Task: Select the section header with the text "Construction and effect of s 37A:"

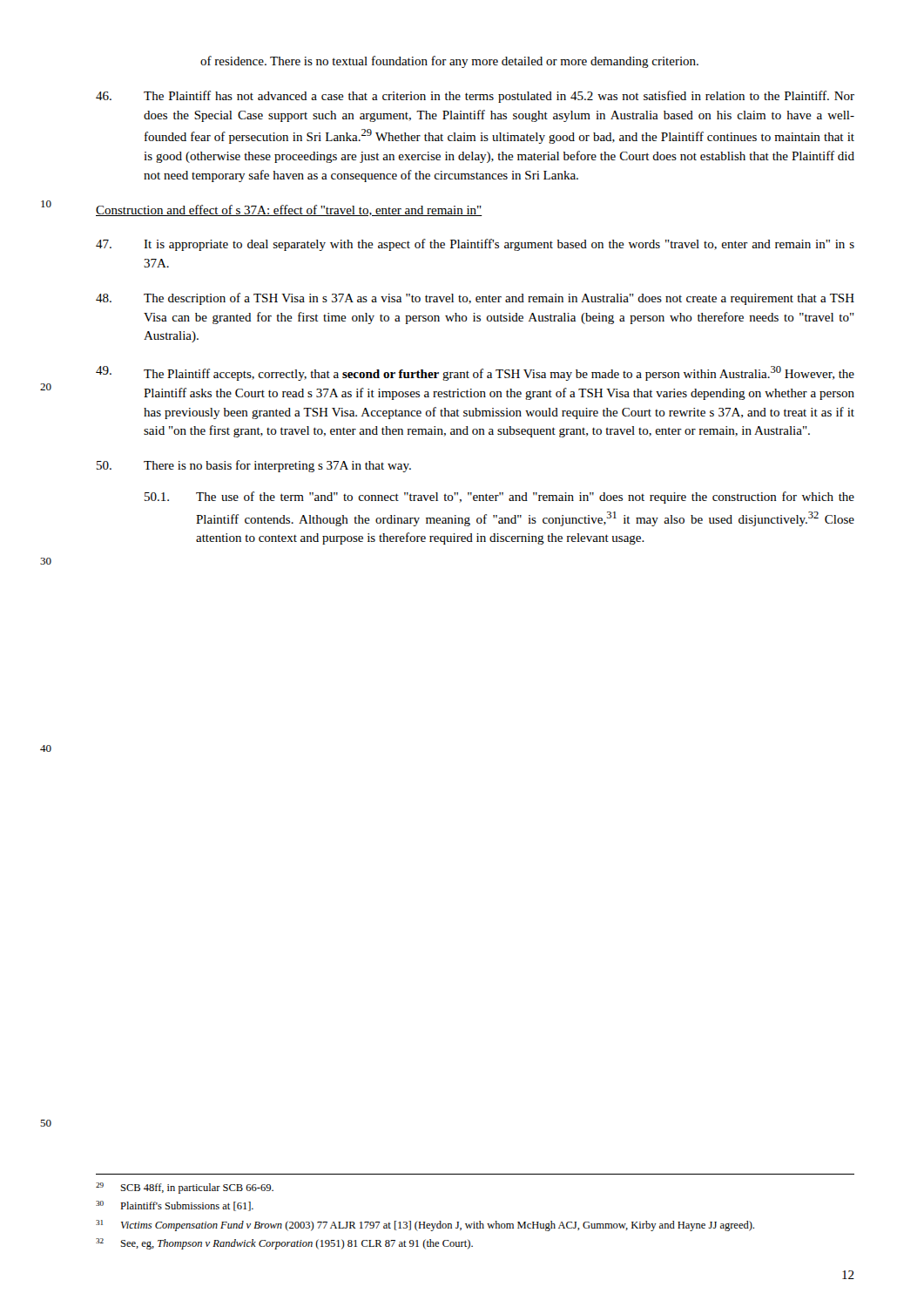Action: (289, 210)
